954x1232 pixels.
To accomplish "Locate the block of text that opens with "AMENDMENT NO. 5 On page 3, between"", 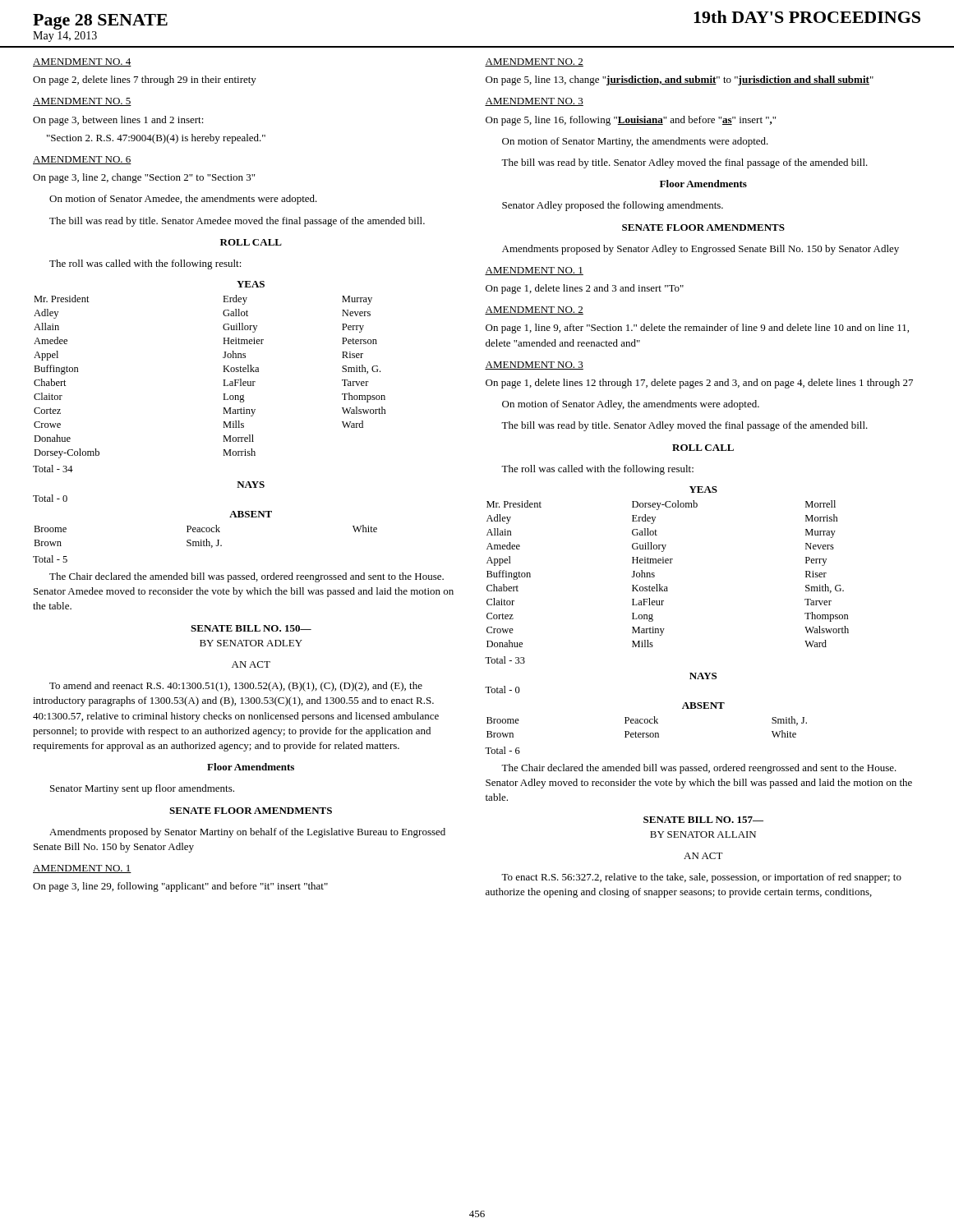I will pos(82,102).
